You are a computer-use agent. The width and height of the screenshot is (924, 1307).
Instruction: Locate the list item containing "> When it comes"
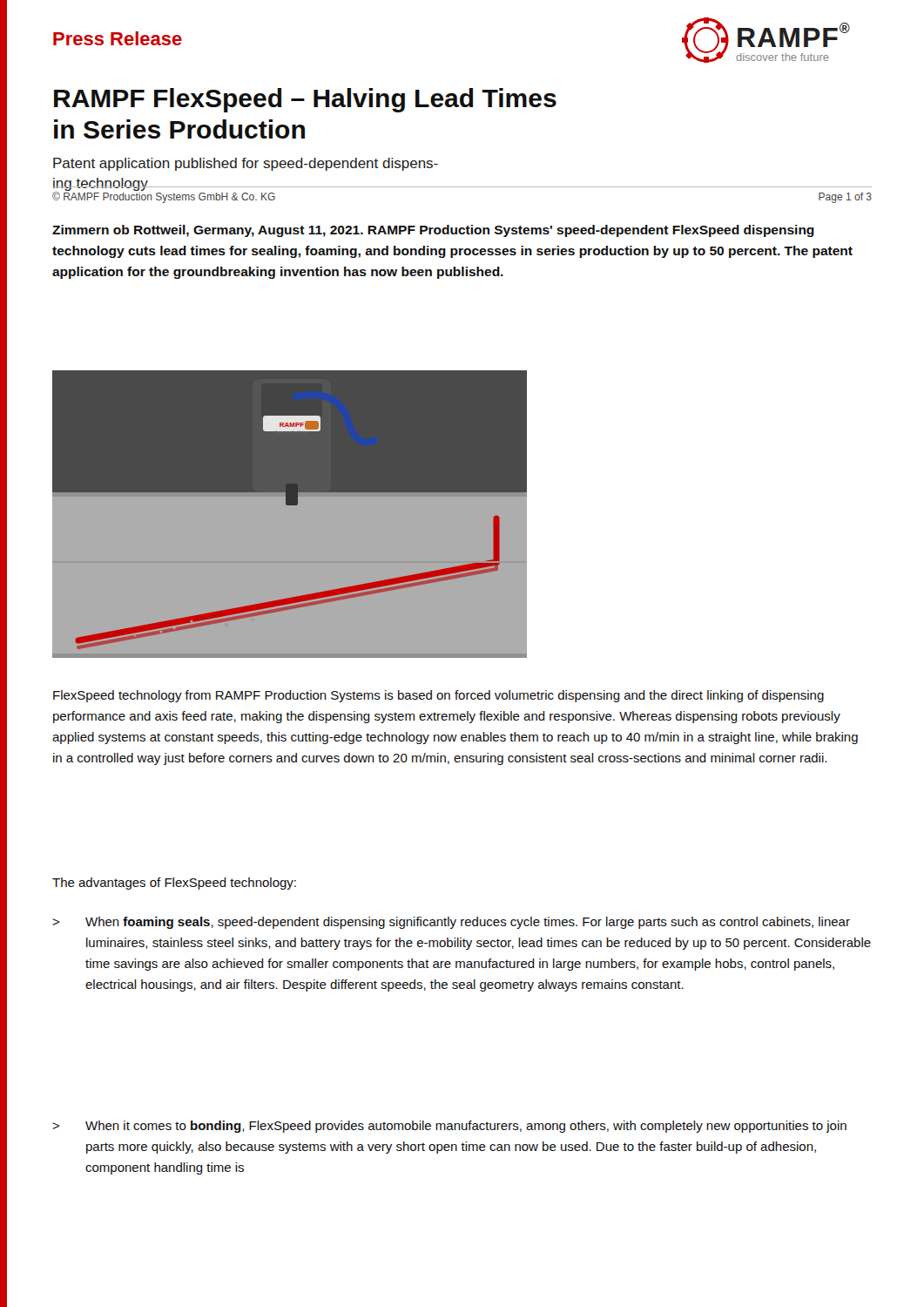coord(462,1147)
